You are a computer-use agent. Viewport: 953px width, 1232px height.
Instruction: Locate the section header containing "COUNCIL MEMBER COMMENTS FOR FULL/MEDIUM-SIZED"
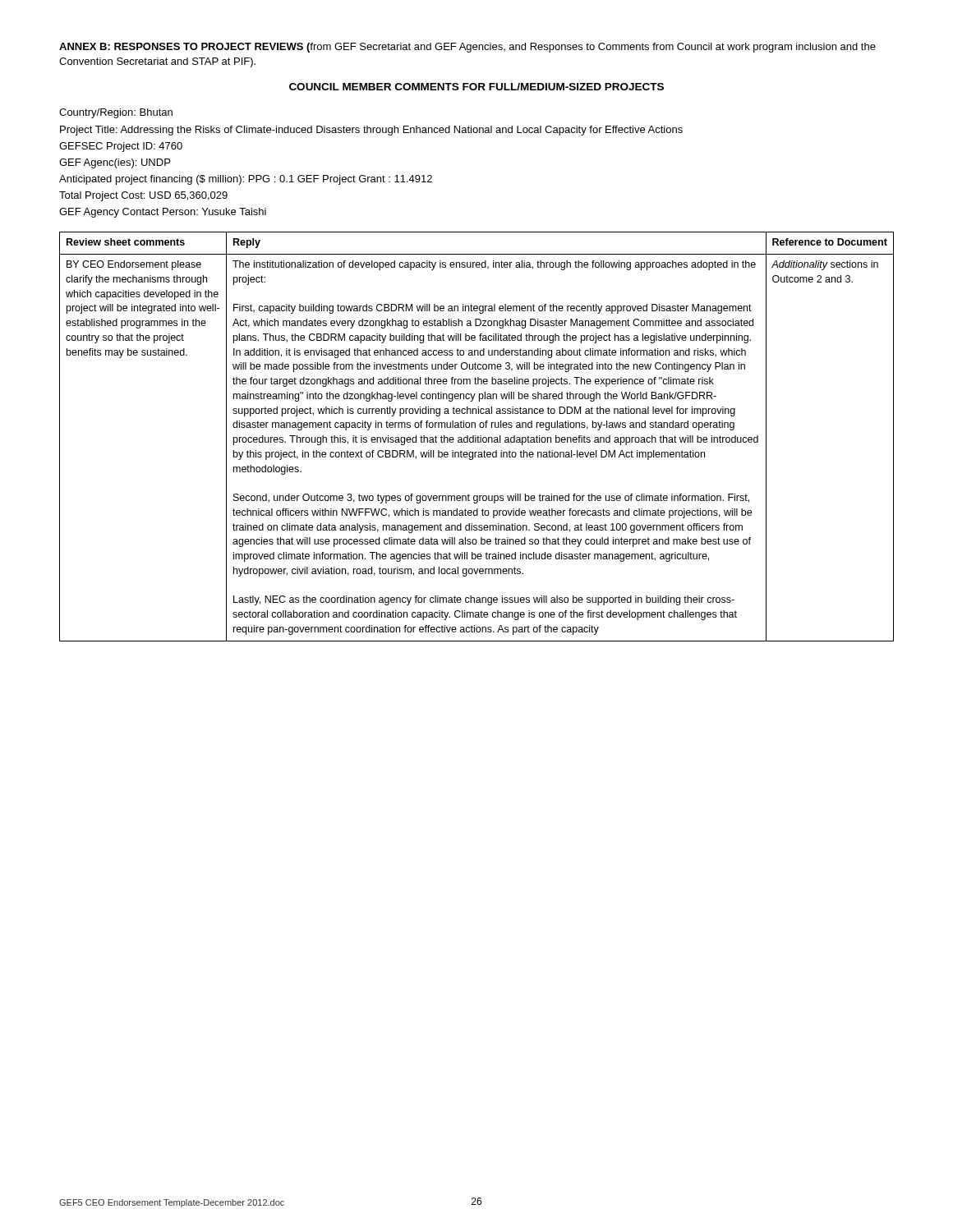click(476, 87)
